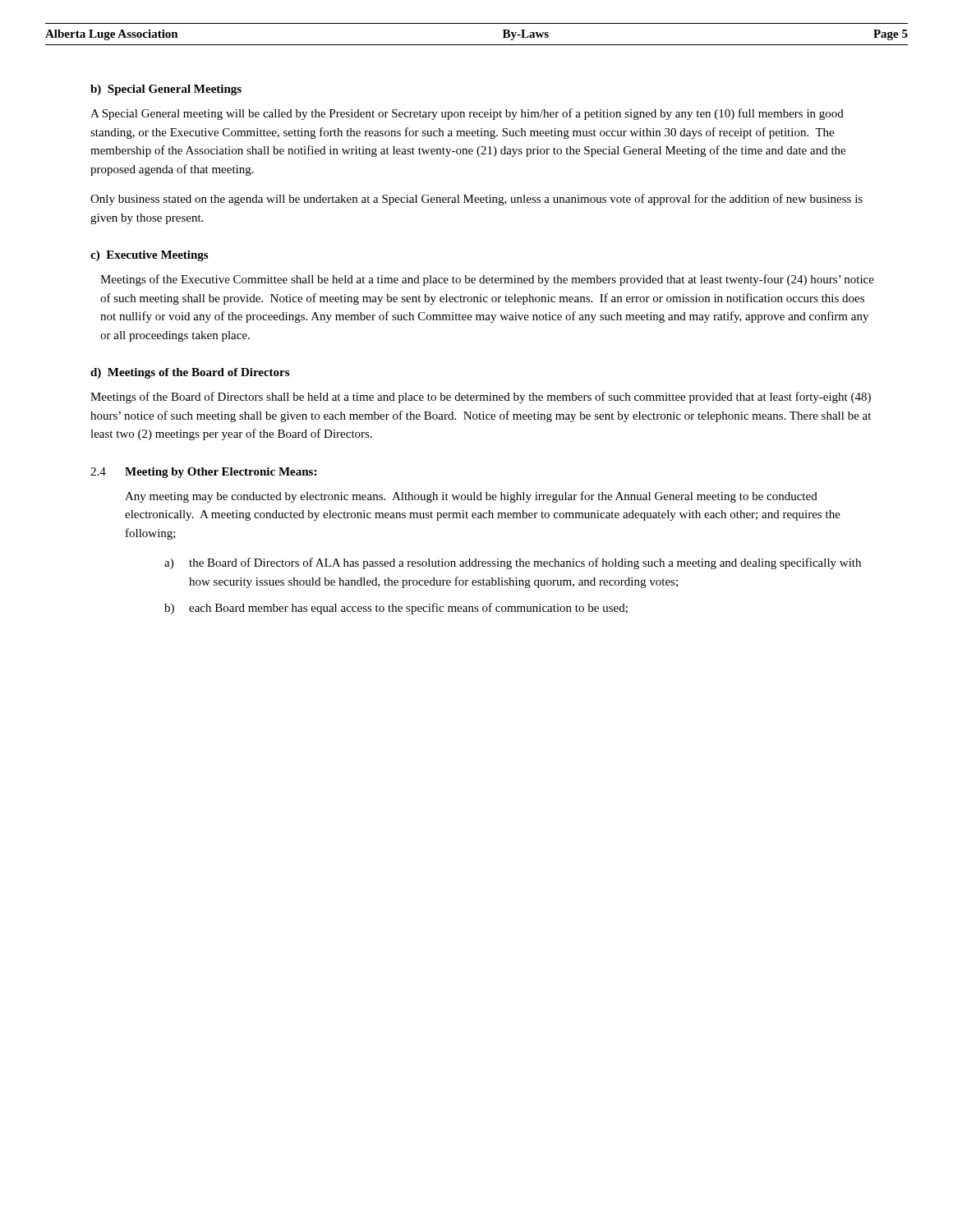Where is the passage that starts "Only business stated"?
953x1232 pixels.
477,208
